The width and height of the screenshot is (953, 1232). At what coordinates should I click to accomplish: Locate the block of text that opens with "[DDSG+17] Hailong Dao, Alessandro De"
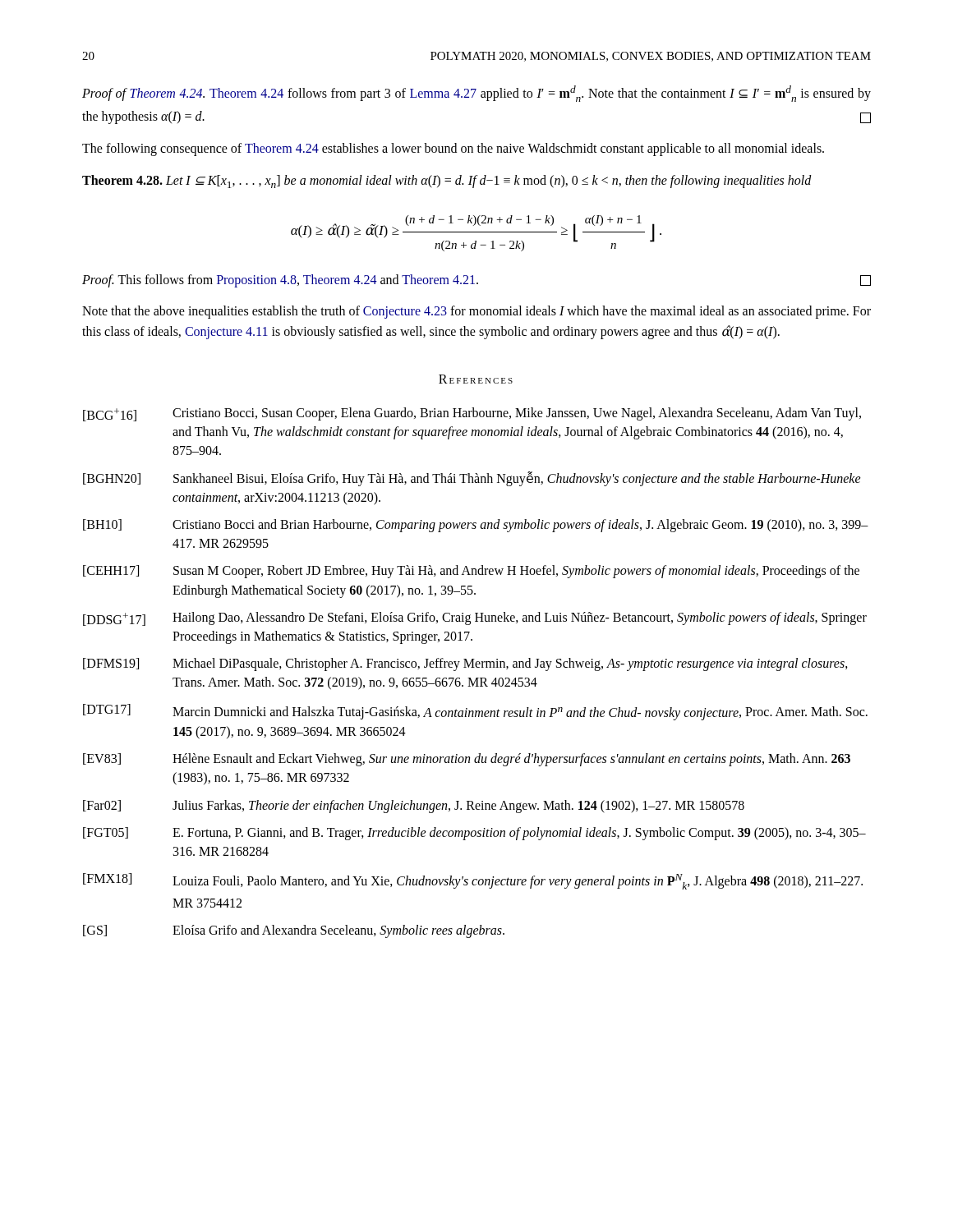coord(476,627)
